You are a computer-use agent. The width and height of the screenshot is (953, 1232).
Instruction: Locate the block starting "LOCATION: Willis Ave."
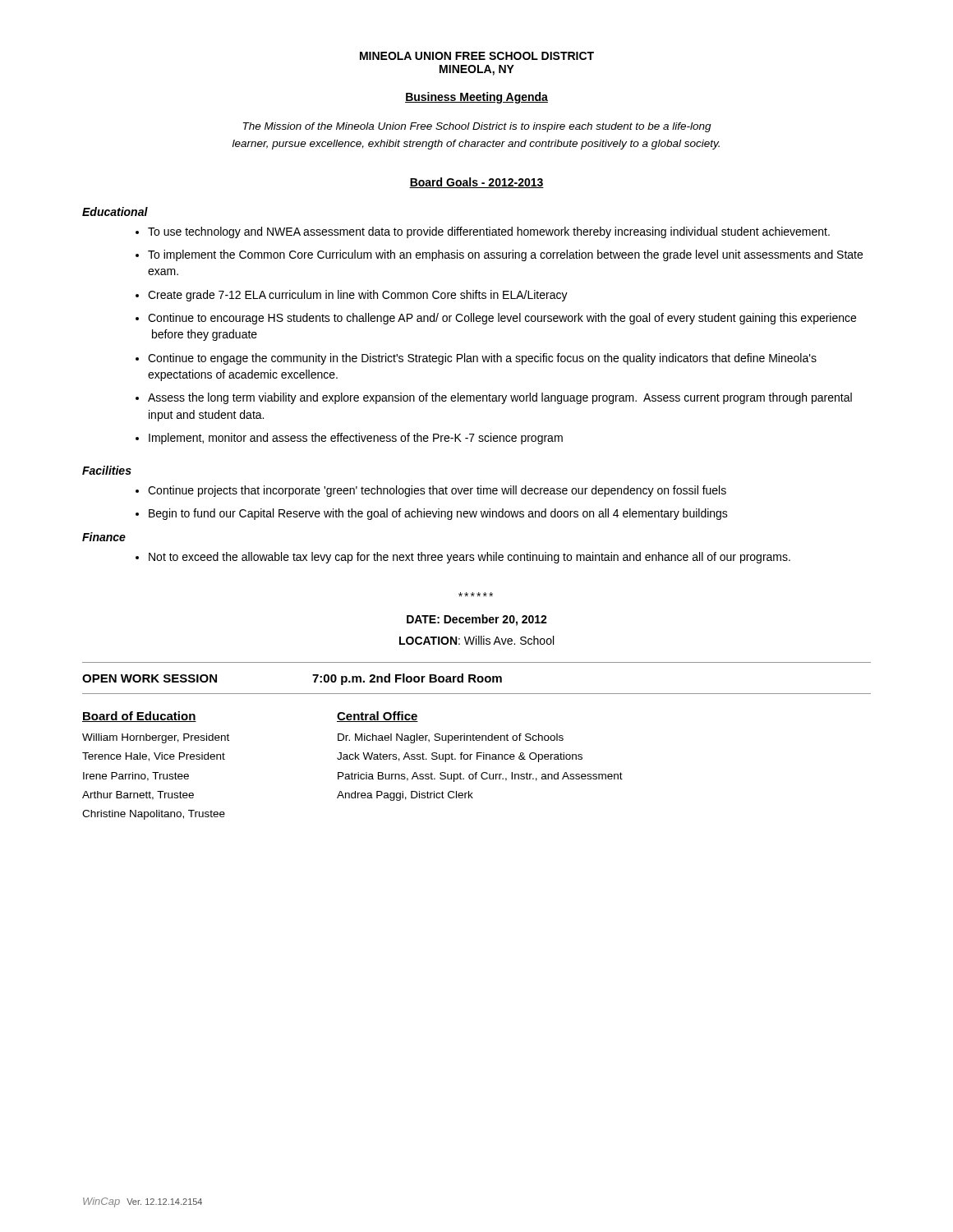[x=476, y=641]
